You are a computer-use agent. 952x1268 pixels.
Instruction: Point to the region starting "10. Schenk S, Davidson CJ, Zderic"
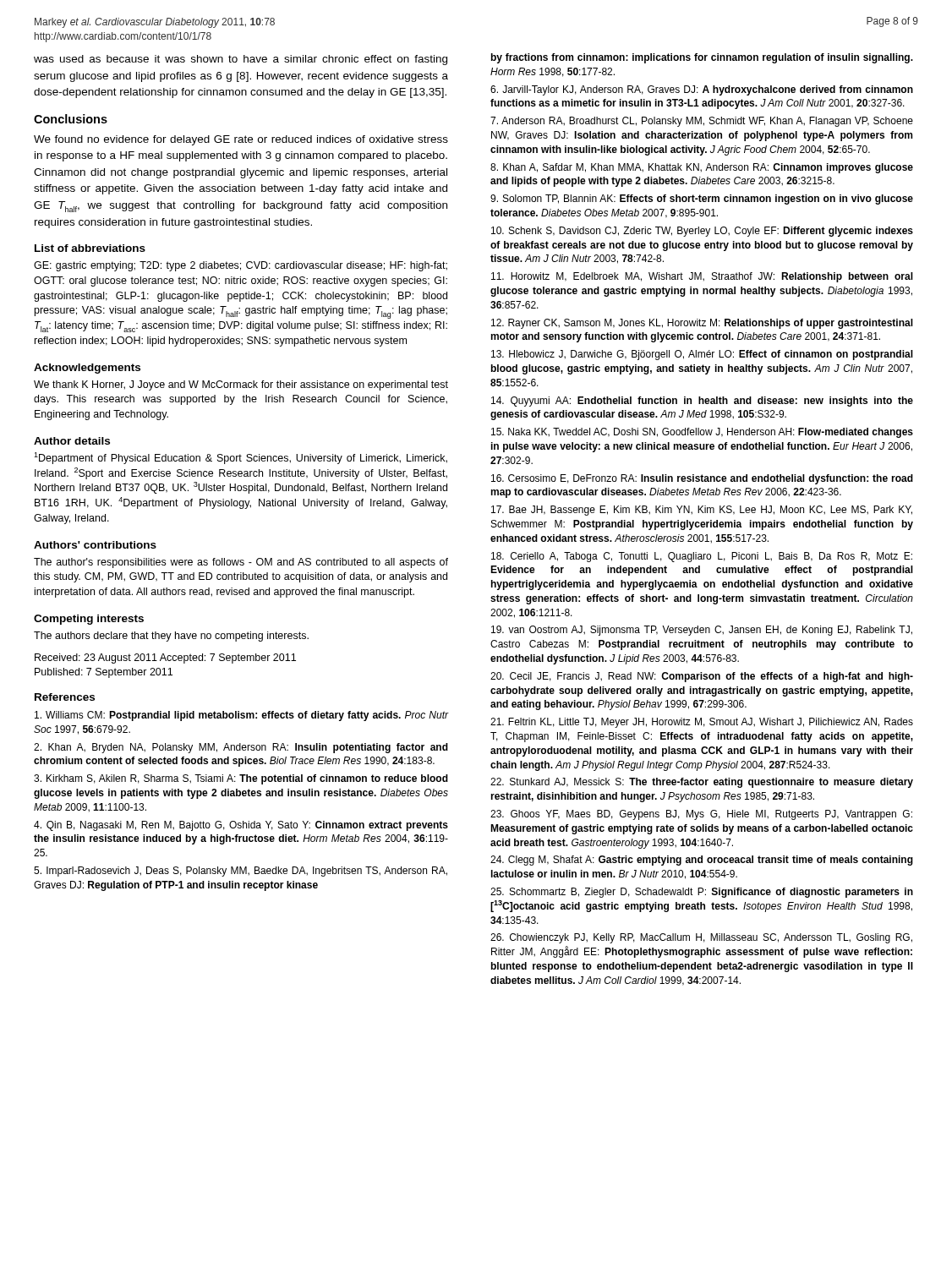coord(702,245)
